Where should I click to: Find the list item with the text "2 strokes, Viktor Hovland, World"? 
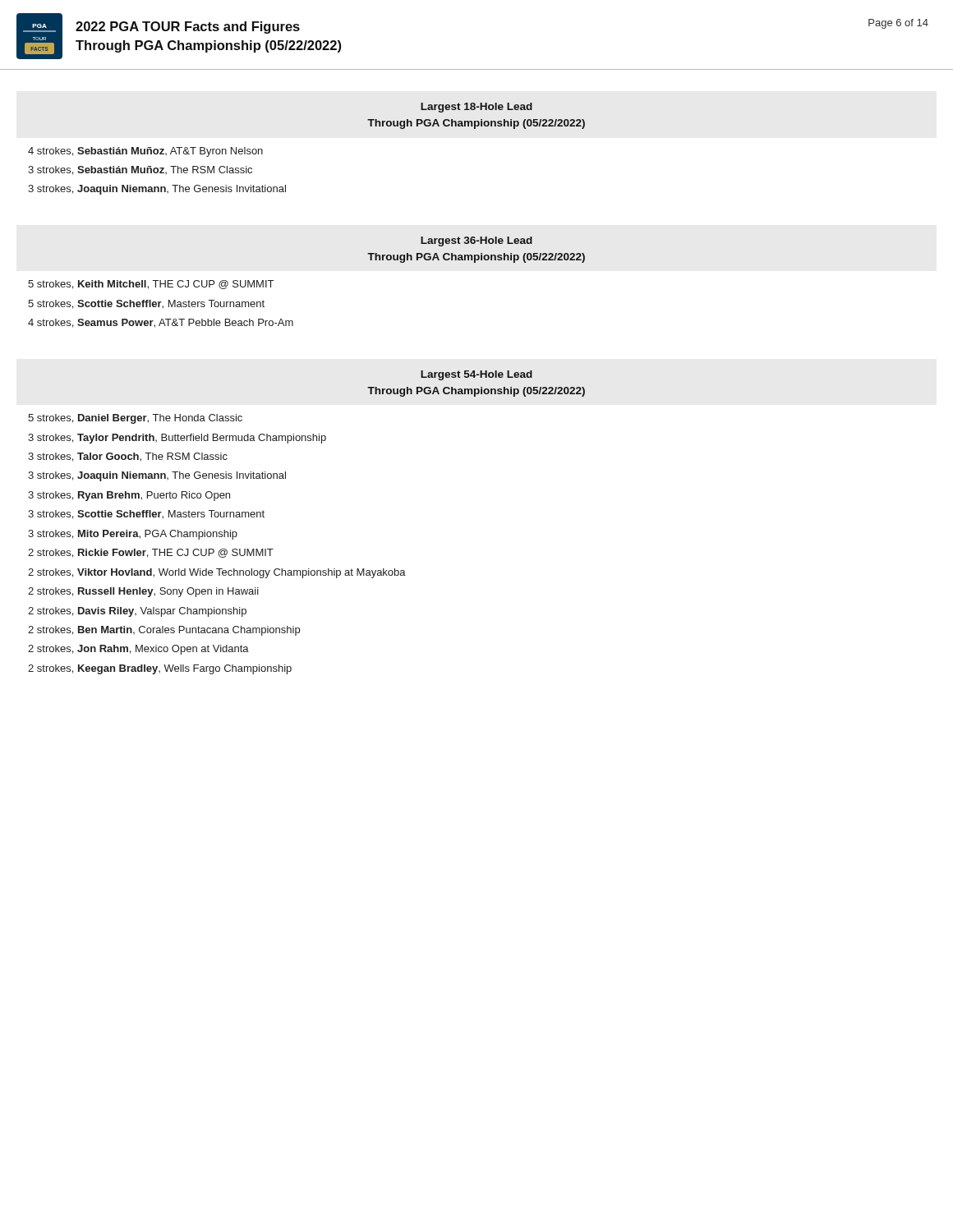tap(217, 572)
